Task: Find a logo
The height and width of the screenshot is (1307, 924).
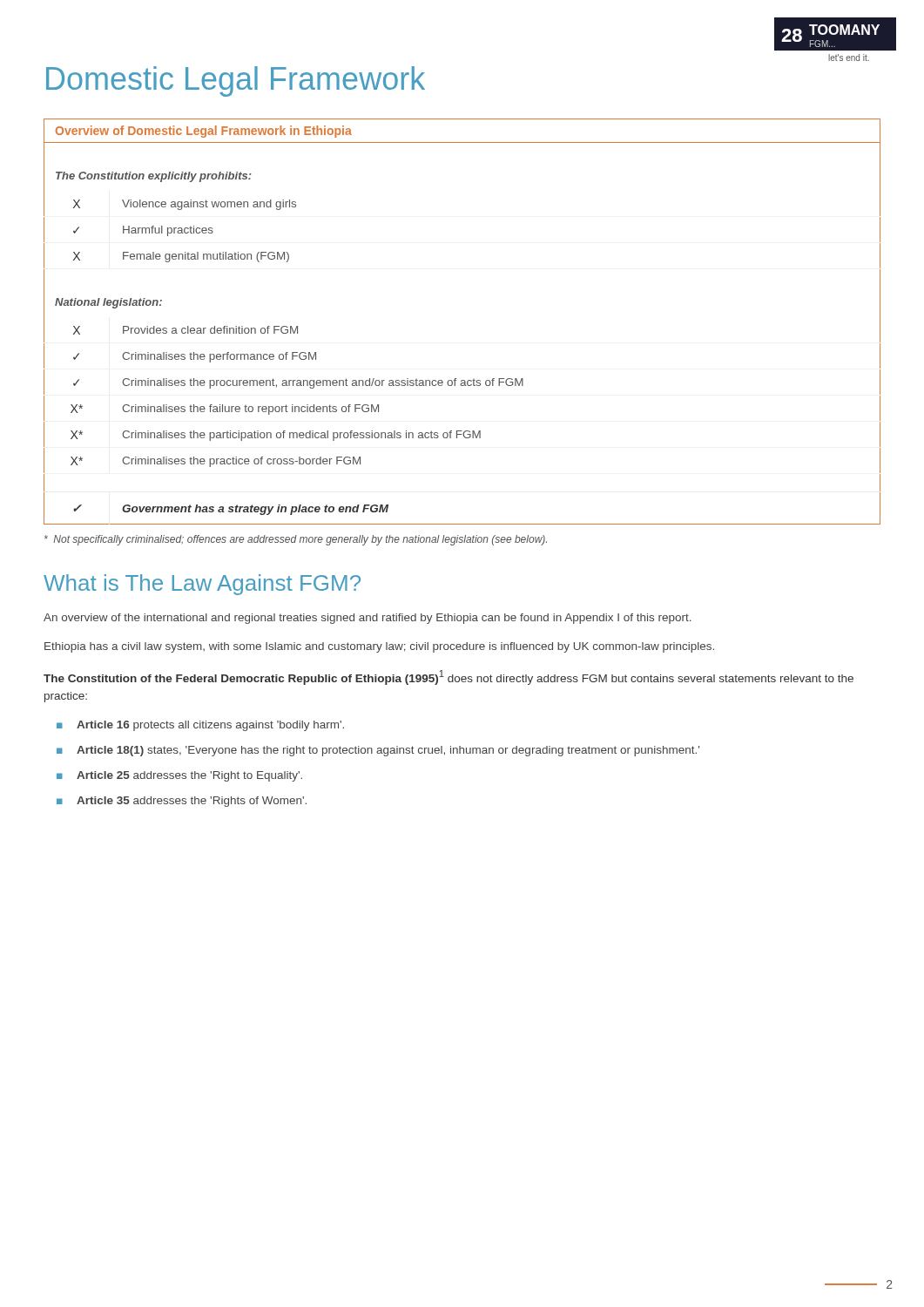Action: 835,43
